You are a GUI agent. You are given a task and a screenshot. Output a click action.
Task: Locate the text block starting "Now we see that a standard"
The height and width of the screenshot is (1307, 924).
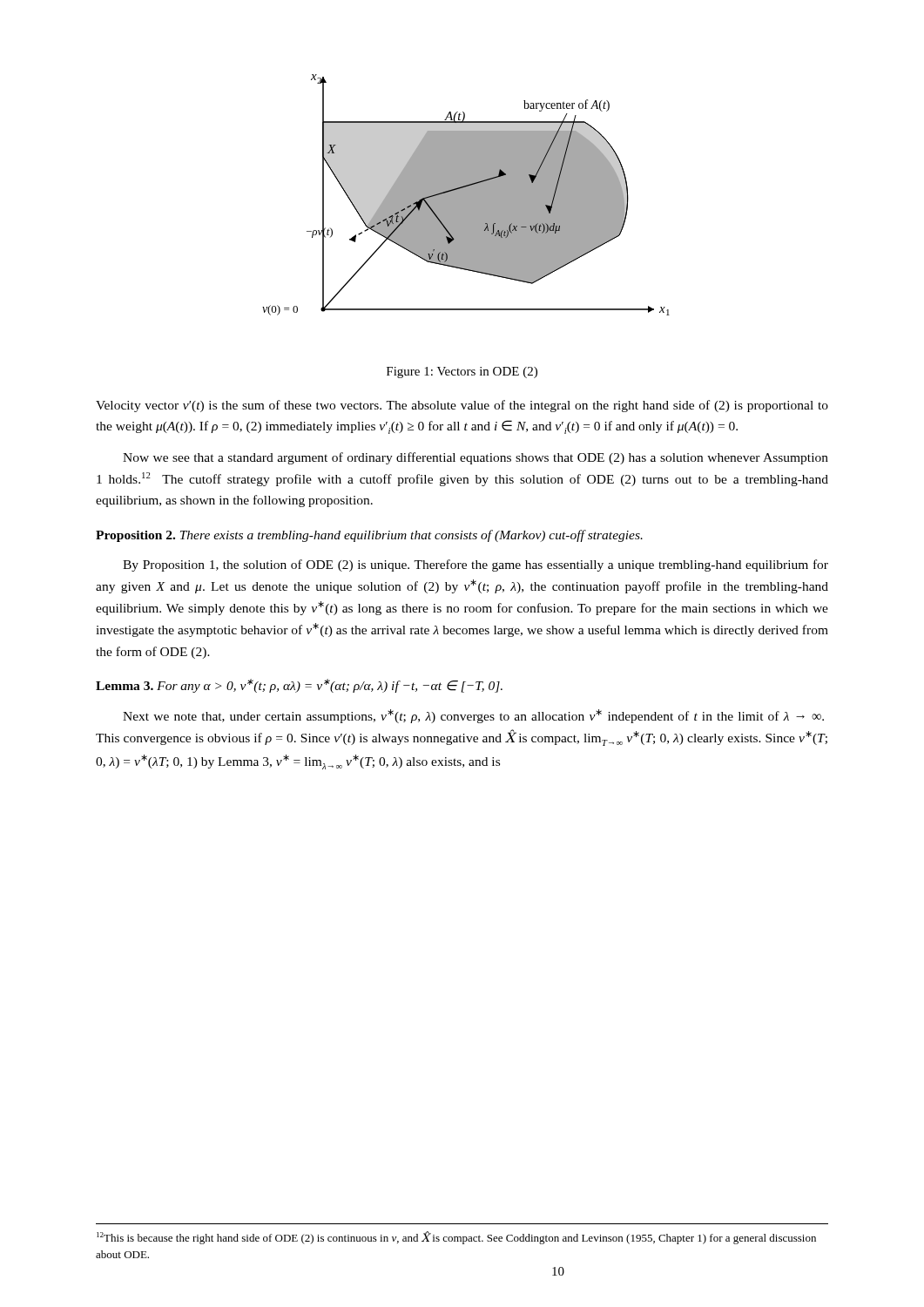tap(462, 478)
